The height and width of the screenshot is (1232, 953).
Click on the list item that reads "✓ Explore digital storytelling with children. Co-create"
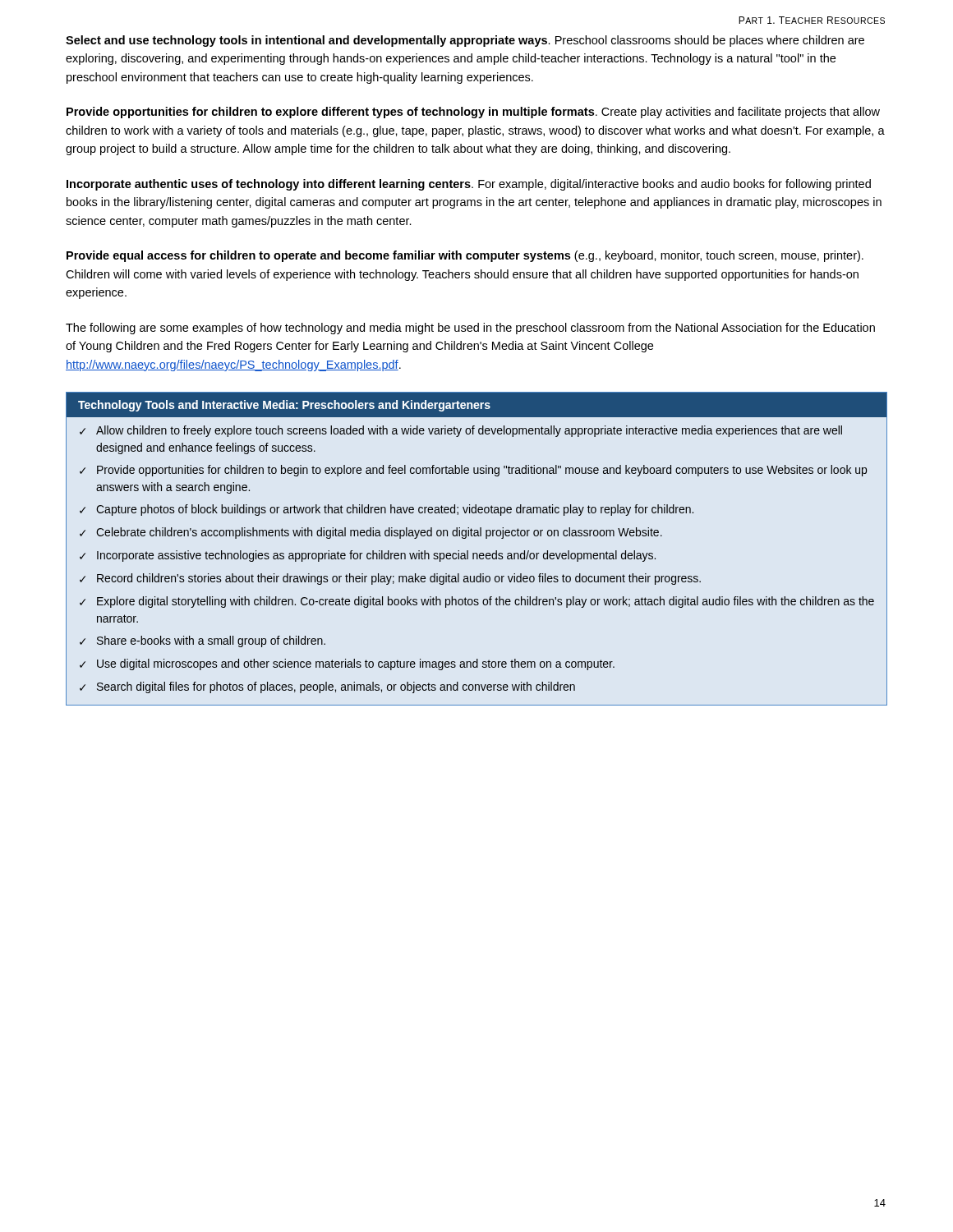[476, 610]
